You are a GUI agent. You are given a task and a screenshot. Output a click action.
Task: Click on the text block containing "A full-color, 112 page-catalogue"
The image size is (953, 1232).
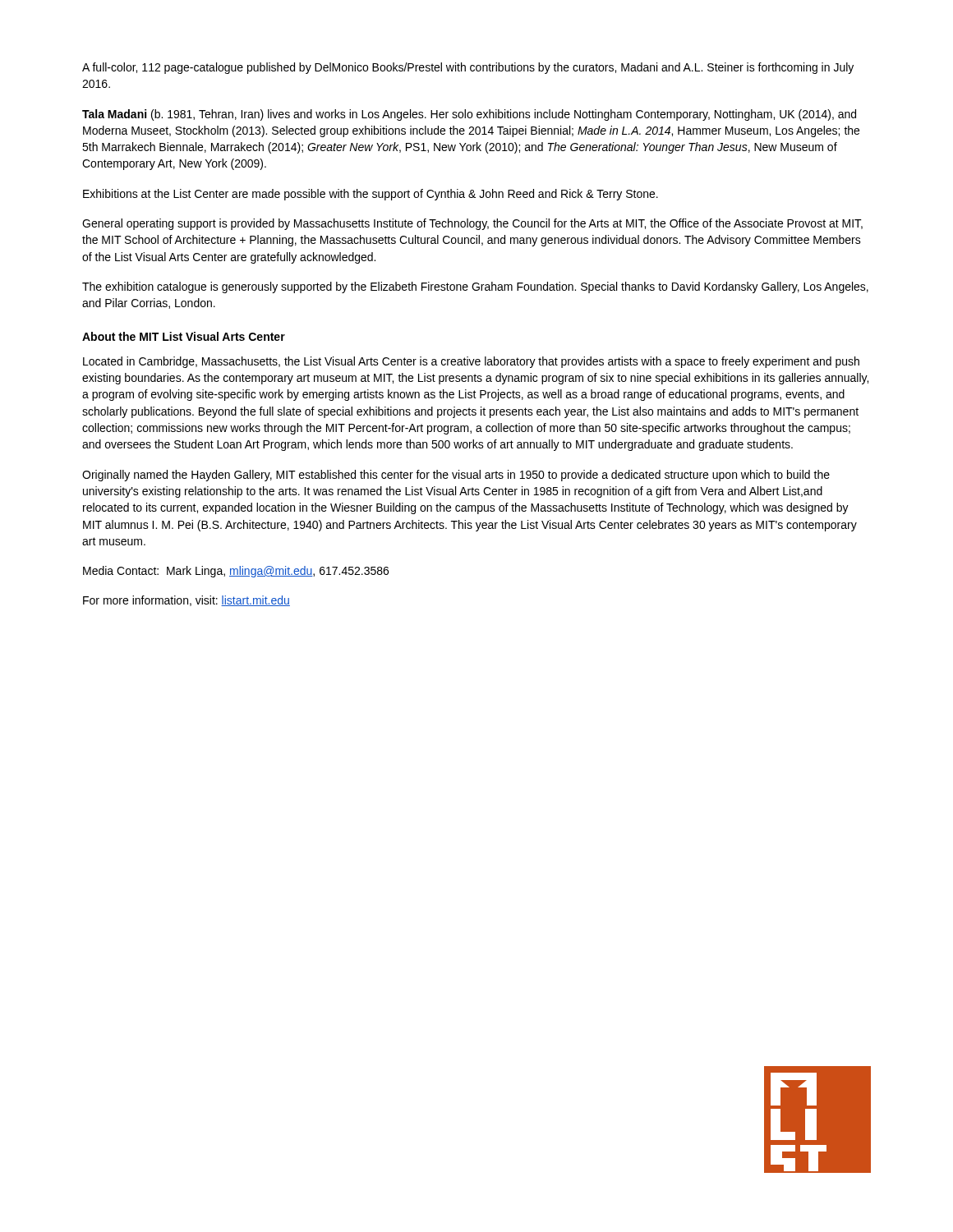tap(468, 76)
